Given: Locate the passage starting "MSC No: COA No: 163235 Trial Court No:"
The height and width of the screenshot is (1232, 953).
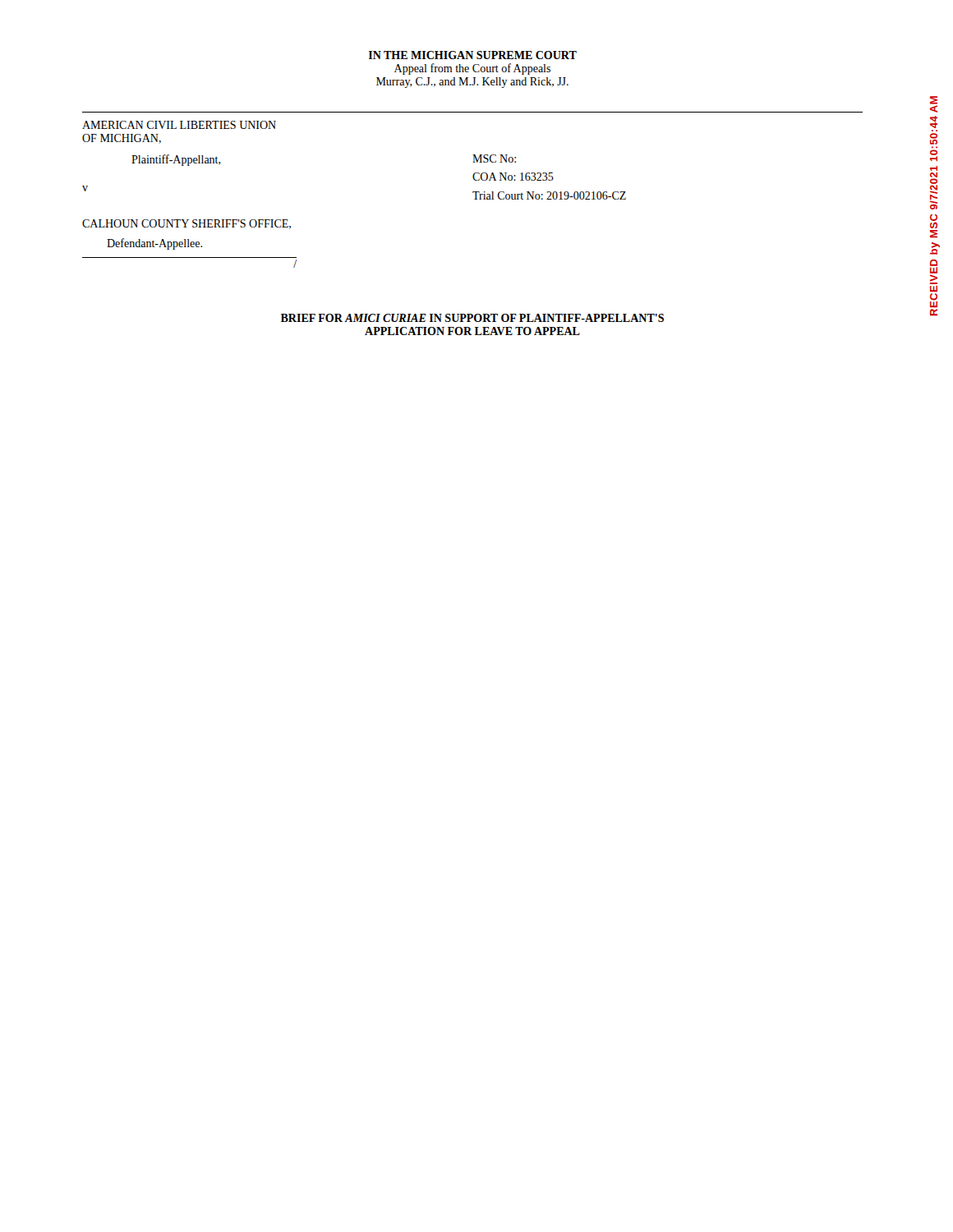Looking at the screenshot, I should tap(549, 177).
